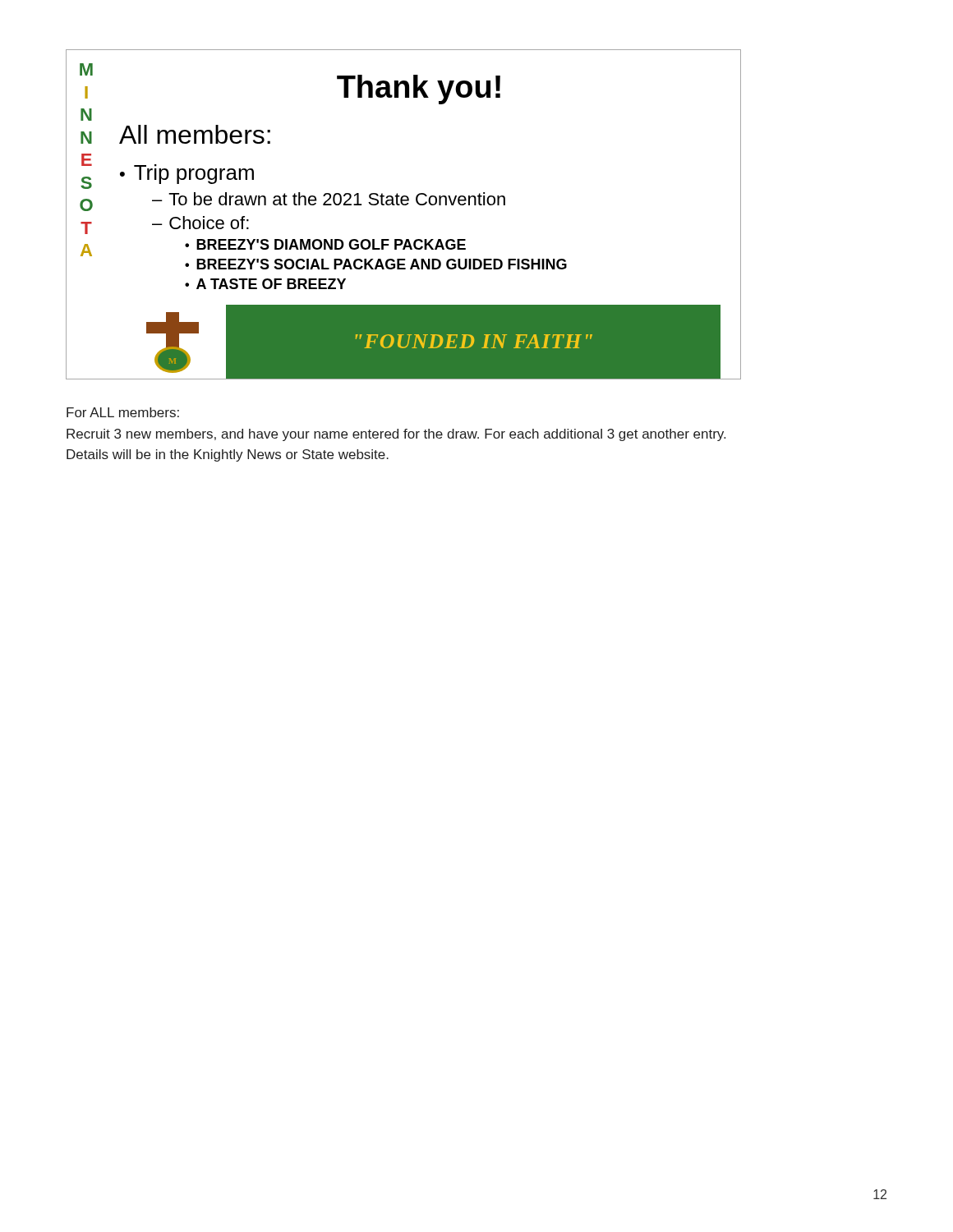Find a infographic
Viewport: 953px width, 1232px height.
(476, 214)
